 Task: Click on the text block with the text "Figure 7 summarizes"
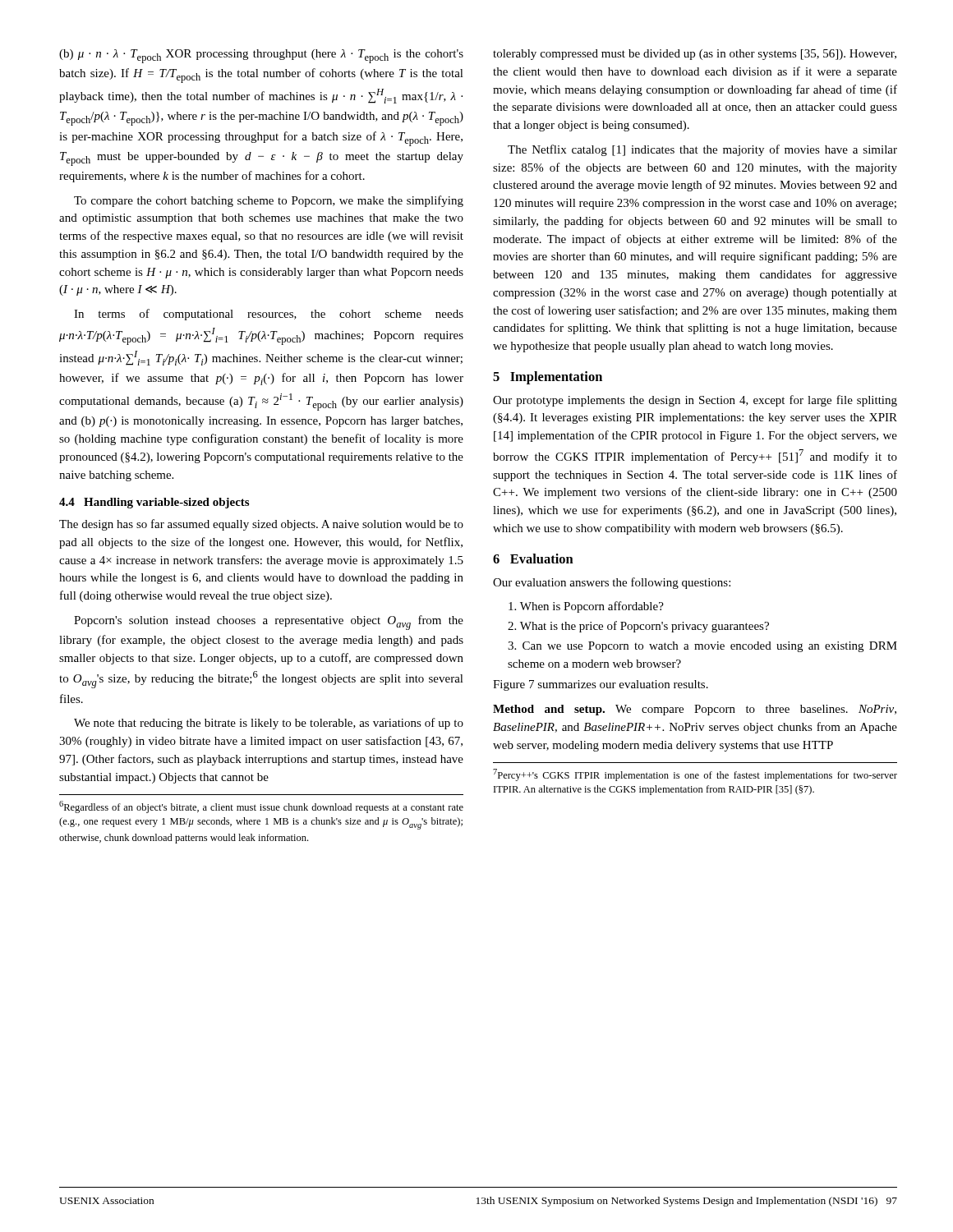pyautogui.click(x=601, y=684)
